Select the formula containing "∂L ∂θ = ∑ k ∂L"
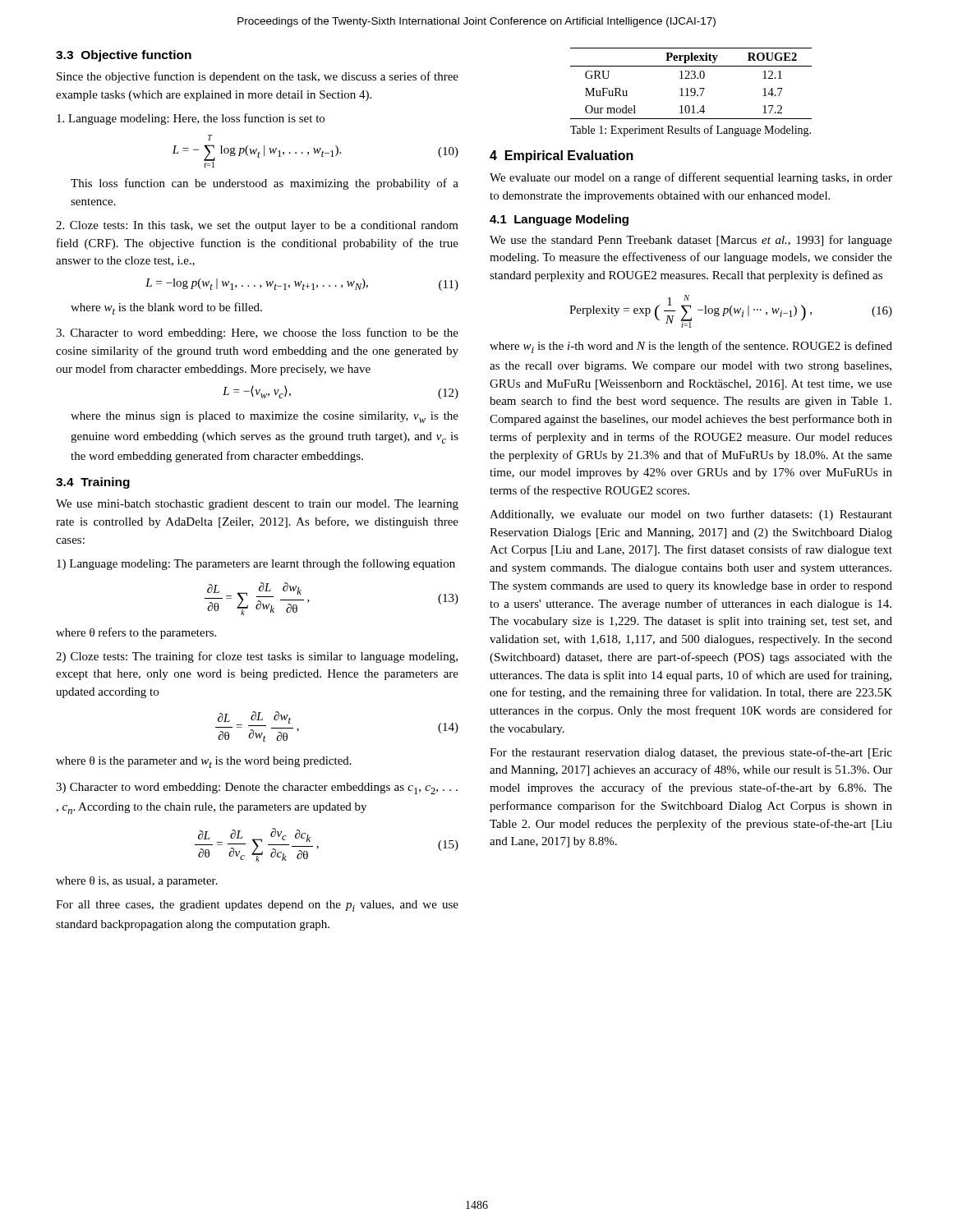Image resolution: width=953 pixels, height=1232 pixels. click(x=265, y=597)
